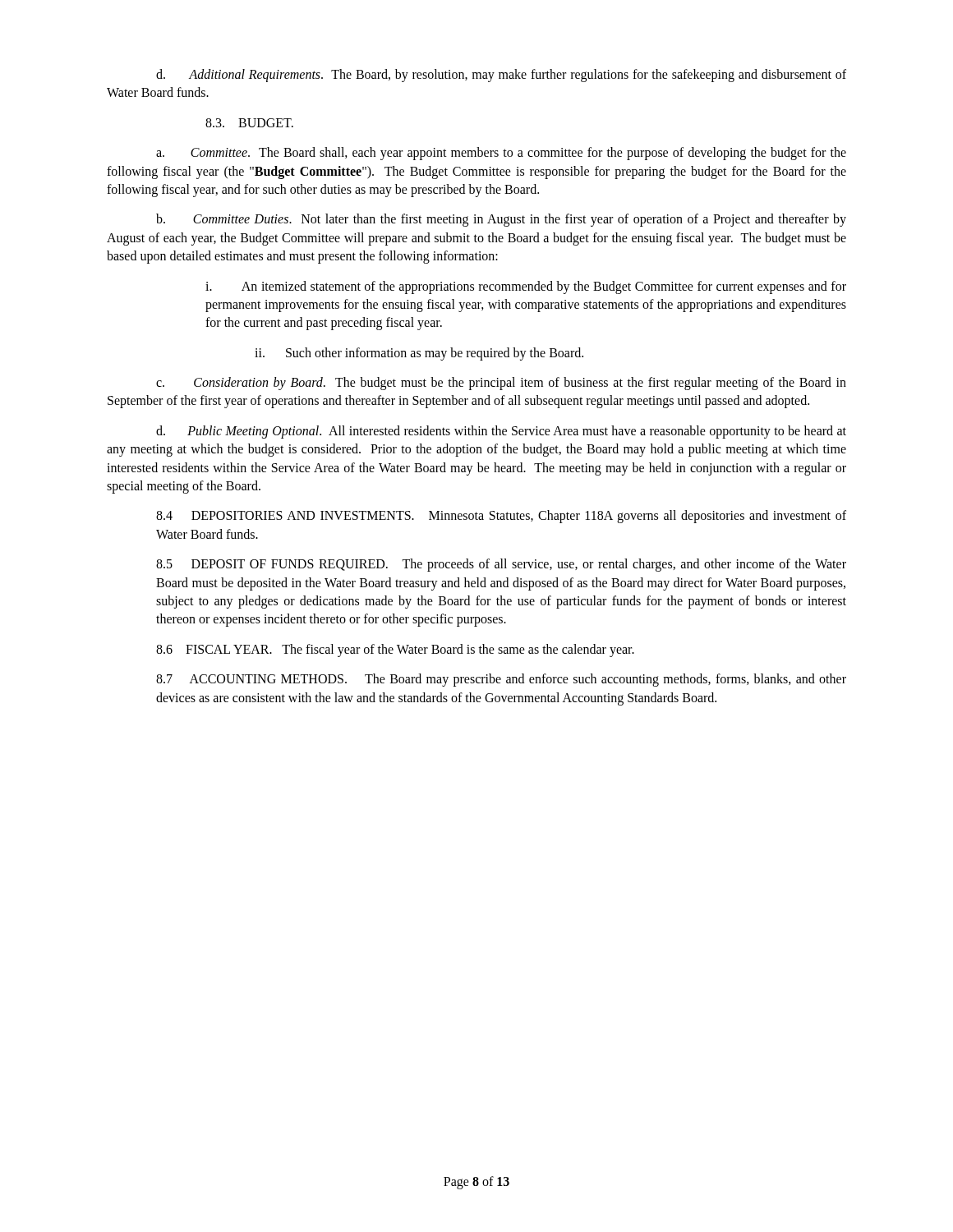
Task: Locate the block of text that opens with "c. Consideration by Board. The budget"
Action: (476, 392)
